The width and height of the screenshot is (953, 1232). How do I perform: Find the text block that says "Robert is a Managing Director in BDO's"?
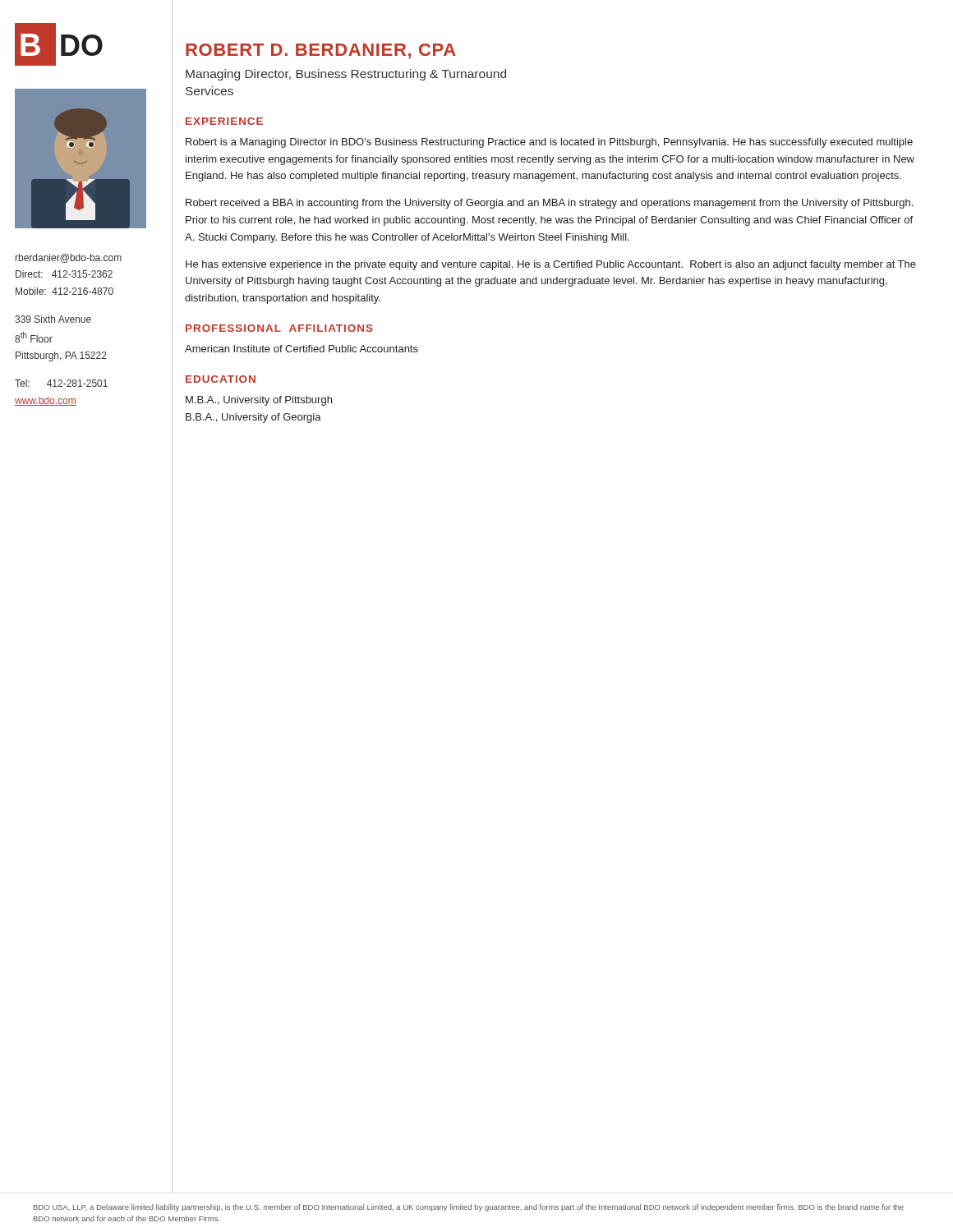point(550,159)
